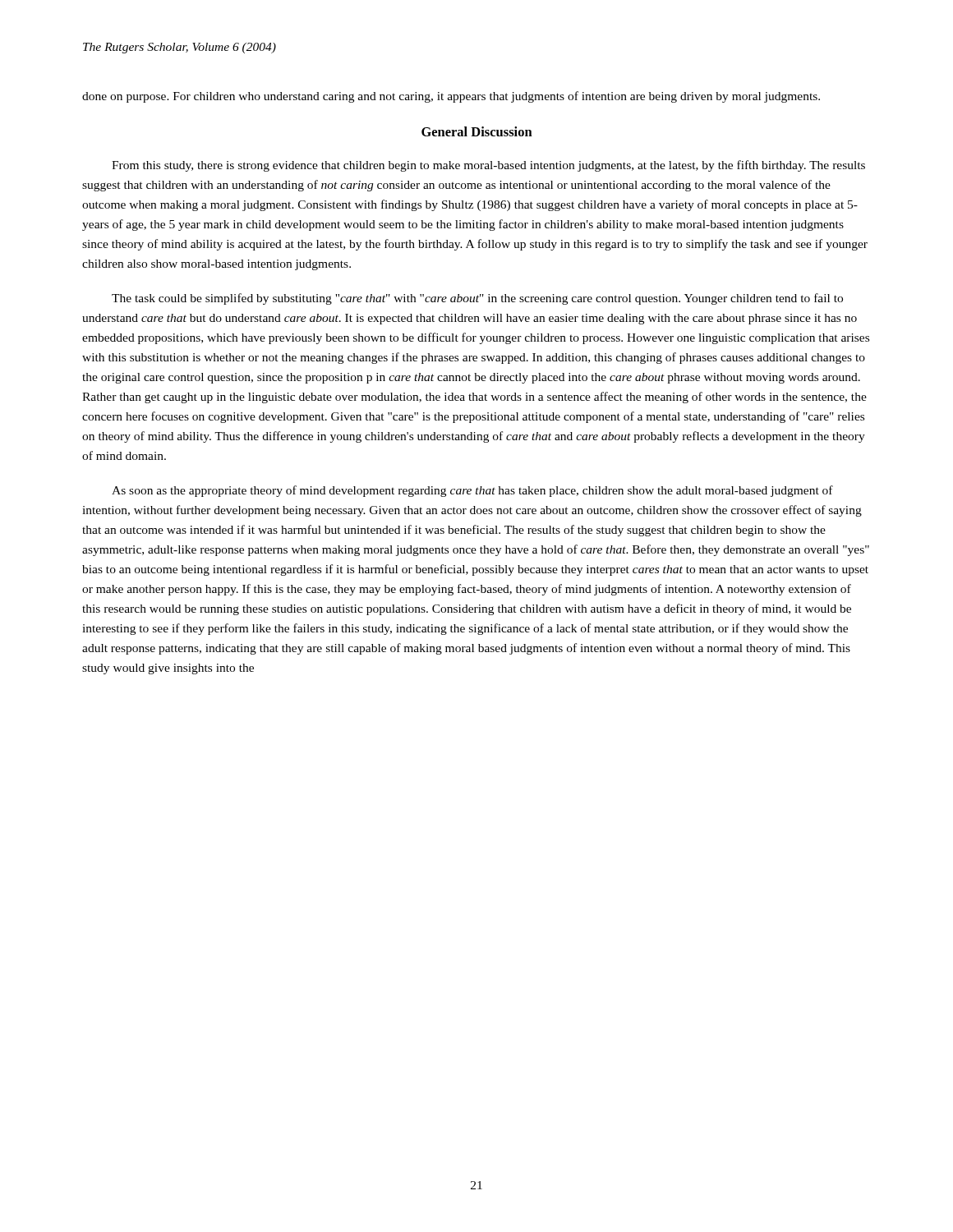Point to the block beginning "From this study, there is strong evidence"
Screen dimensions: 1232x953
pos(476,214)
